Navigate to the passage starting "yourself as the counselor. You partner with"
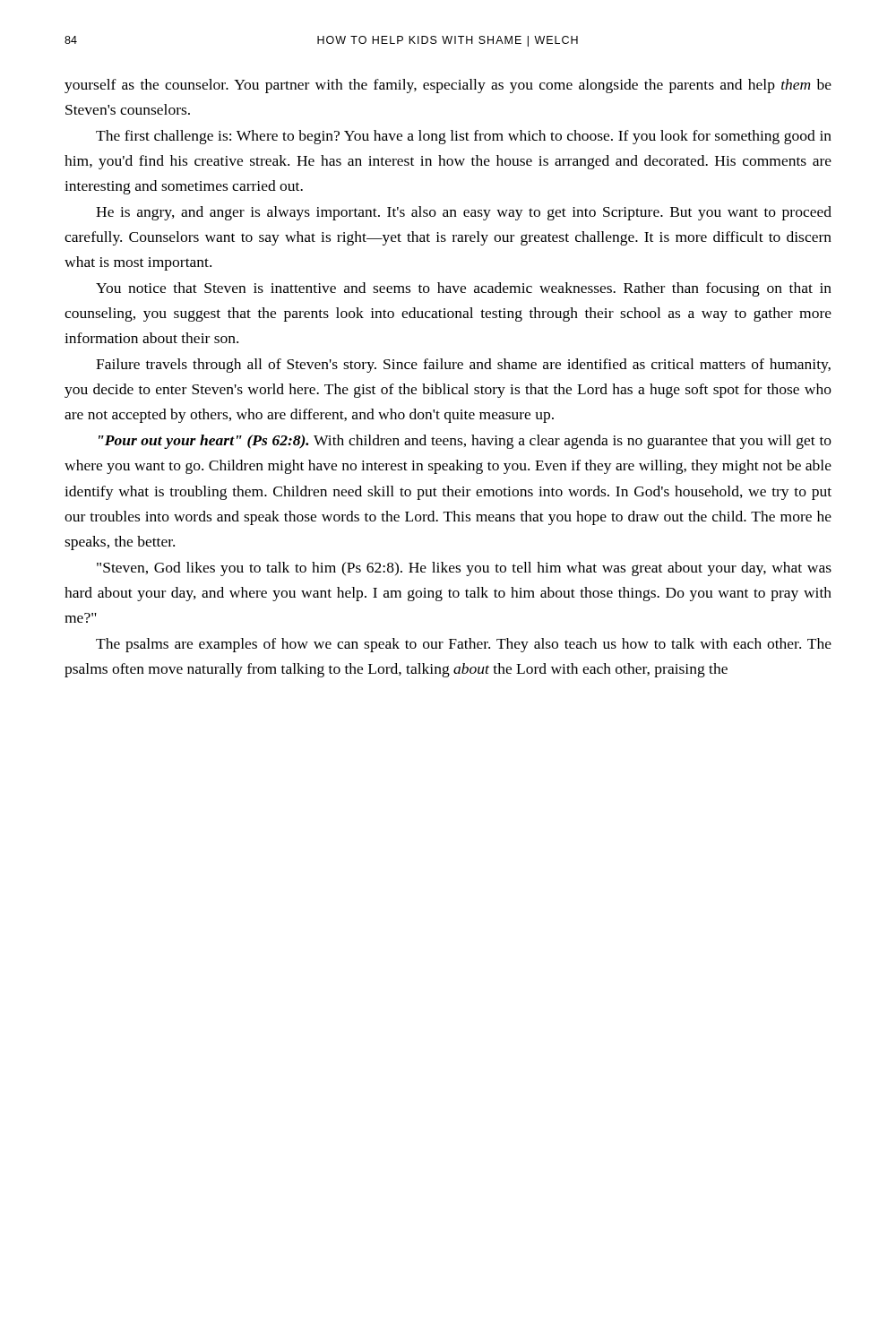 [x=448, y=376]
